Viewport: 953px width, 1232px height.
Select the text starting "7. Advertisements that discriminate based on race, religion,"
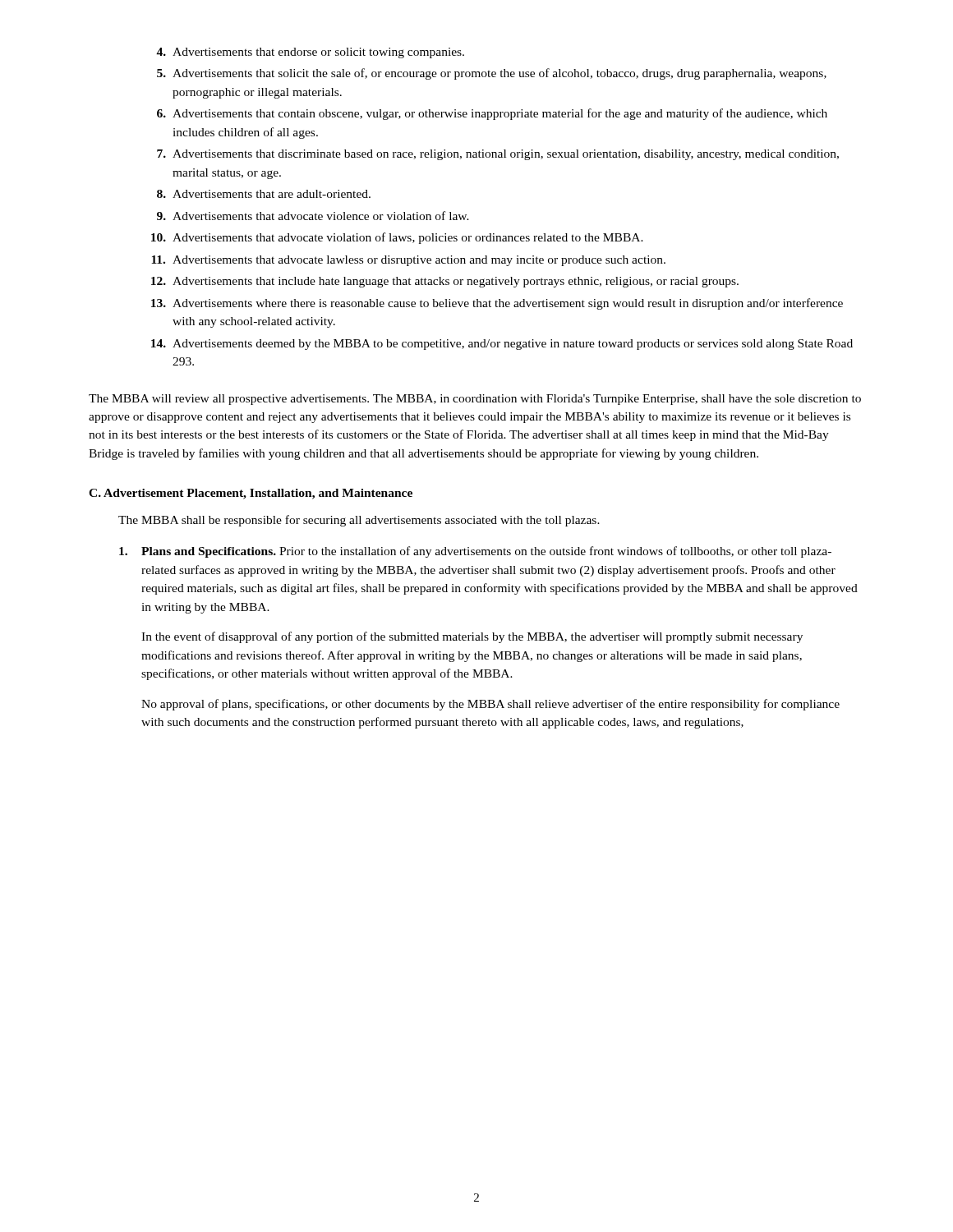click(x=501, y=163)
